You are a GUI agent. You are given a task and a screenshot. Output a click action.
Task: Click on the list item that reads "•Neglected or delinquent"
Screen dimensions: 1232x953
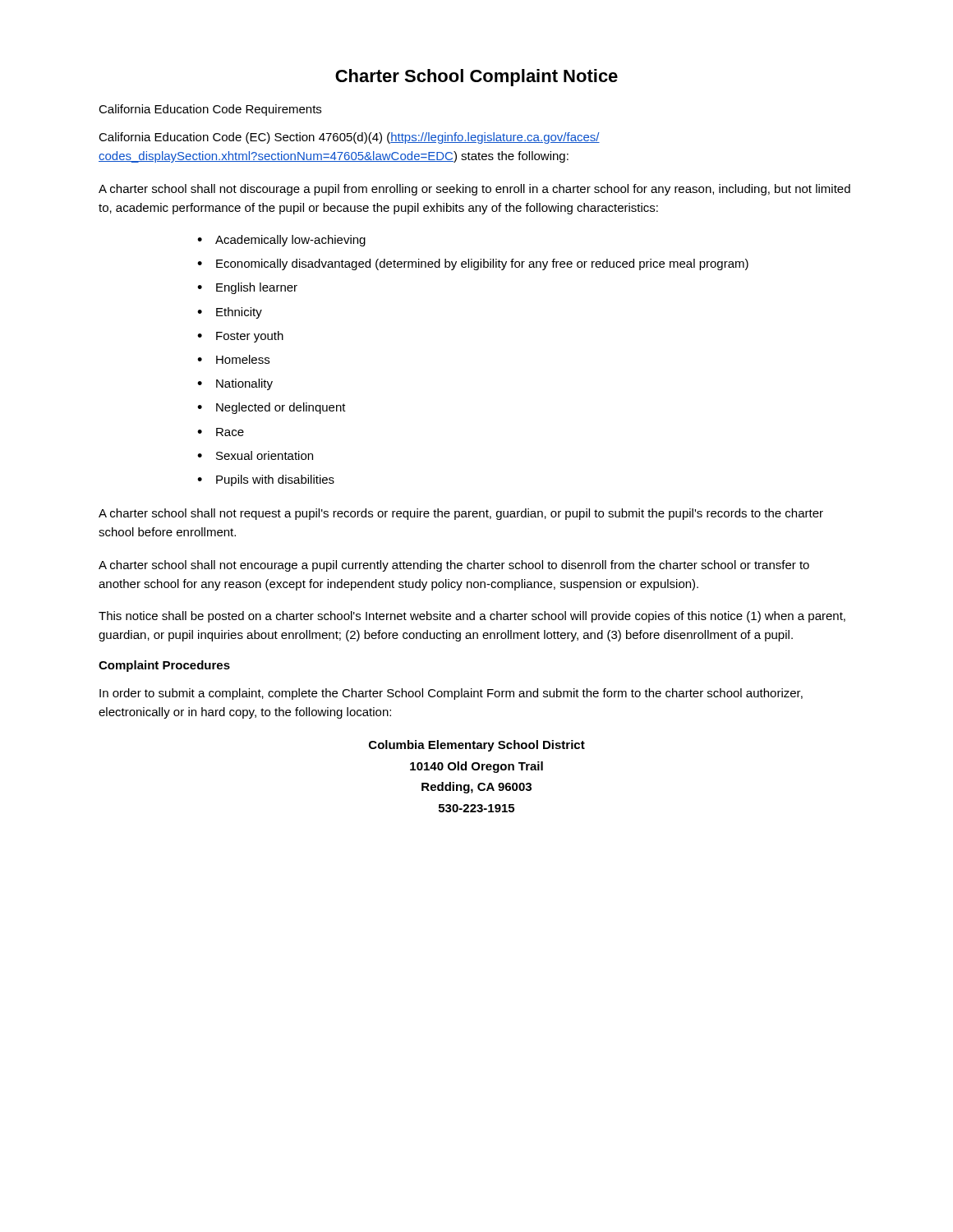(x=272, y=408)
